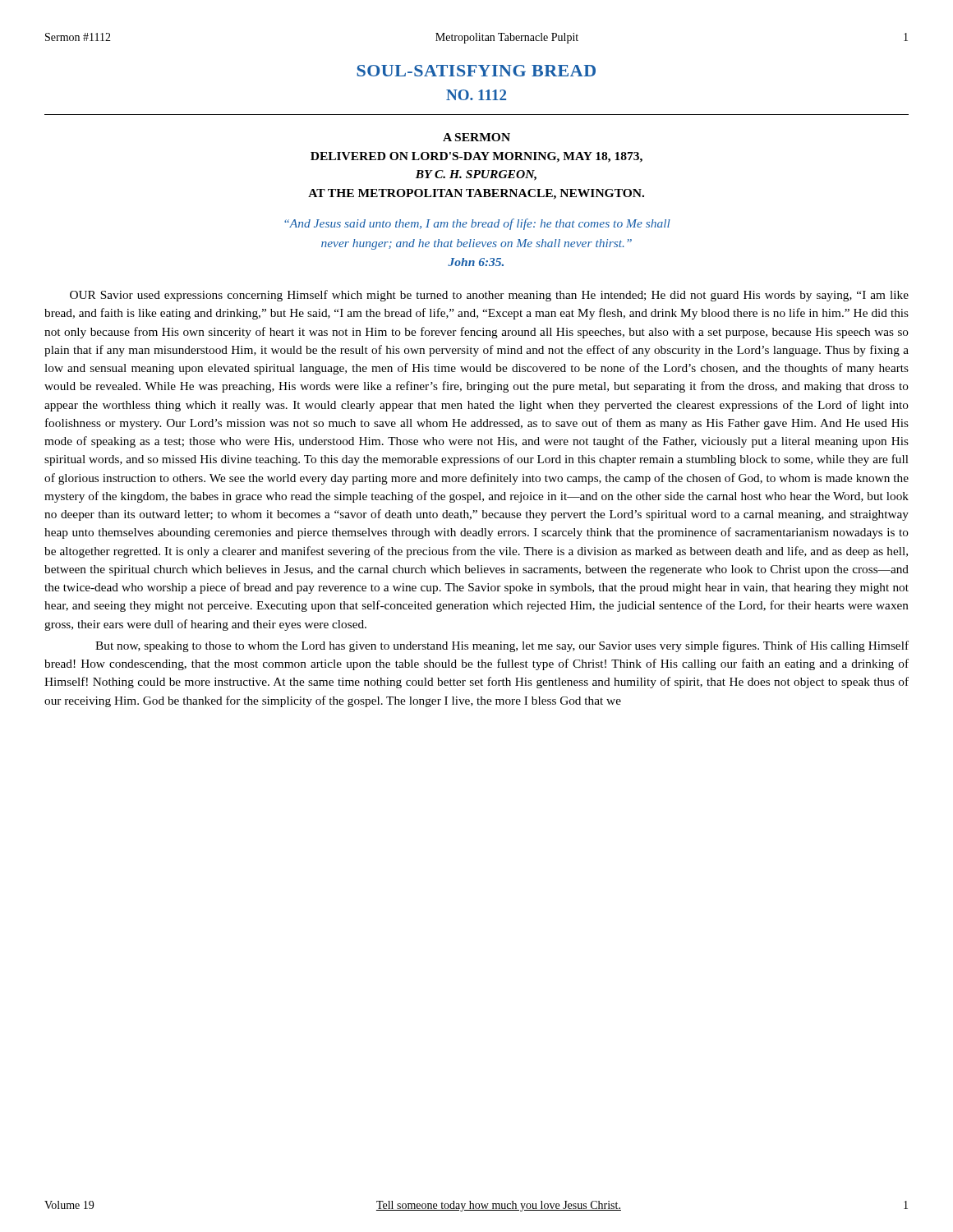Find the text block starting "SOUL-SATISFYING BREAD NO. 1112"

[476, 82]
